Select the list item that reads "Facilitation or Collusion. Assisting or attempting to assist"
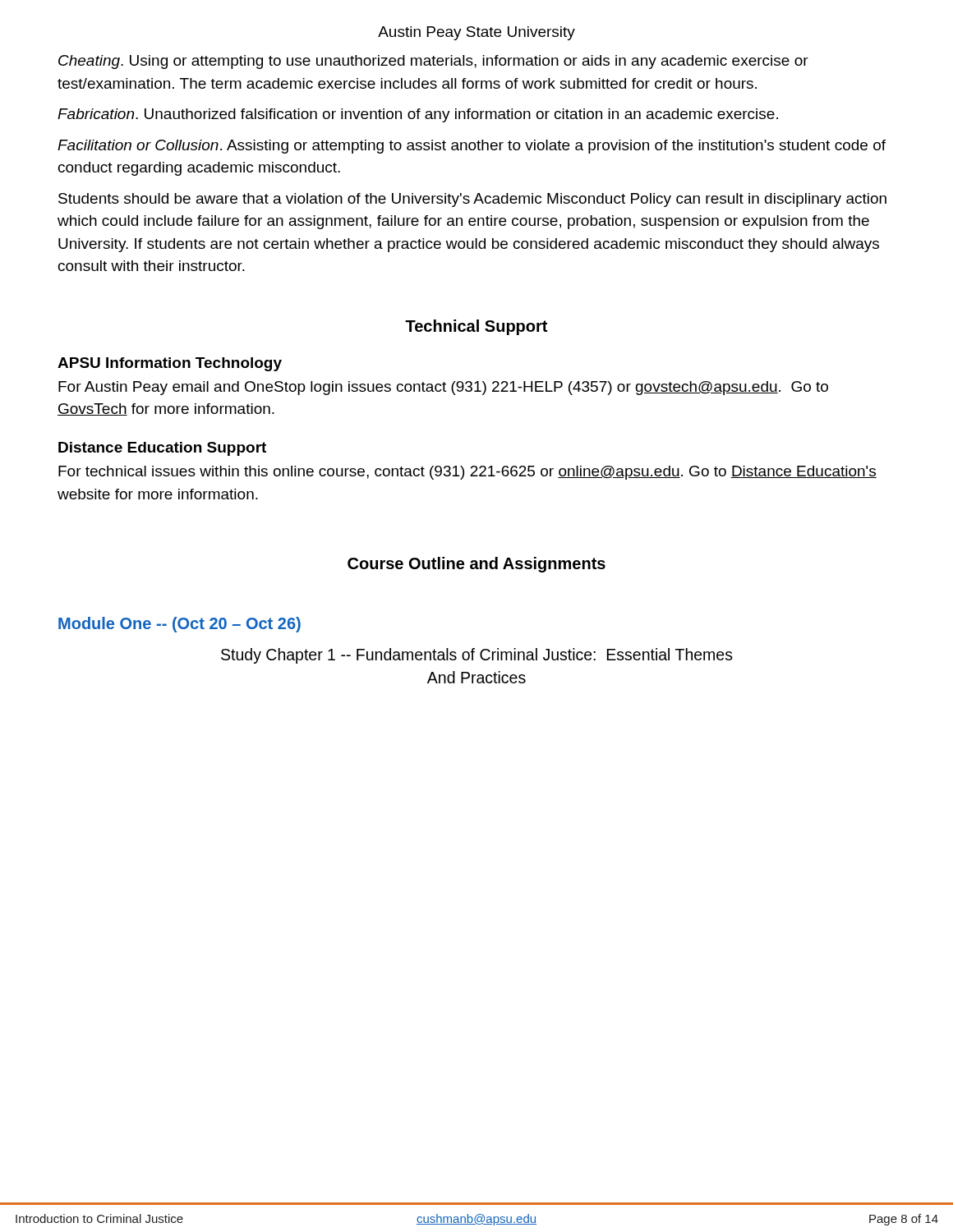953x1232 pixels. point(472,156)
